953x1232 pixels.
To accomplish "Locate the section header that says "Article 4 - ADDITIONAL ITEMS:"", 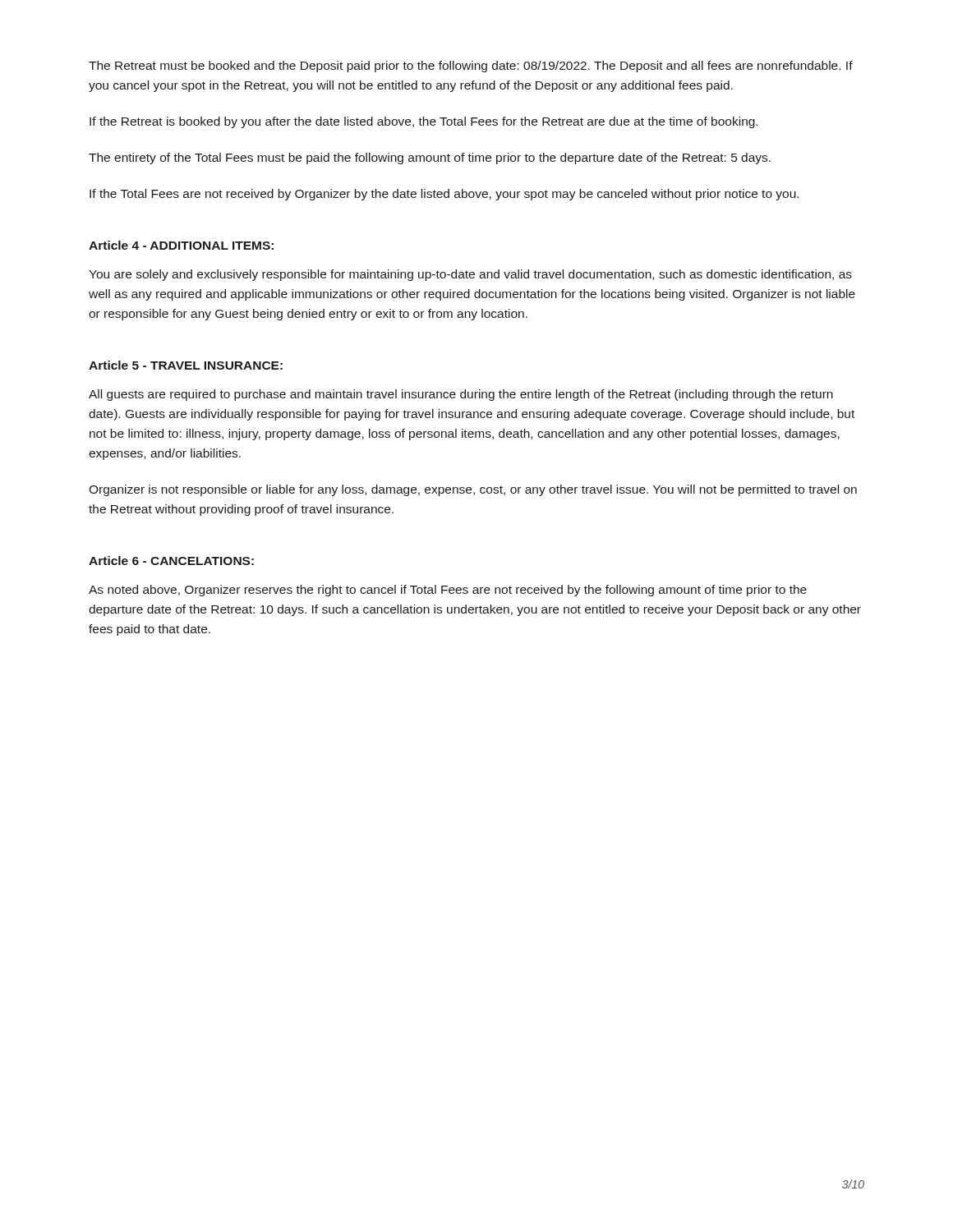I will (x=182, y=245).
